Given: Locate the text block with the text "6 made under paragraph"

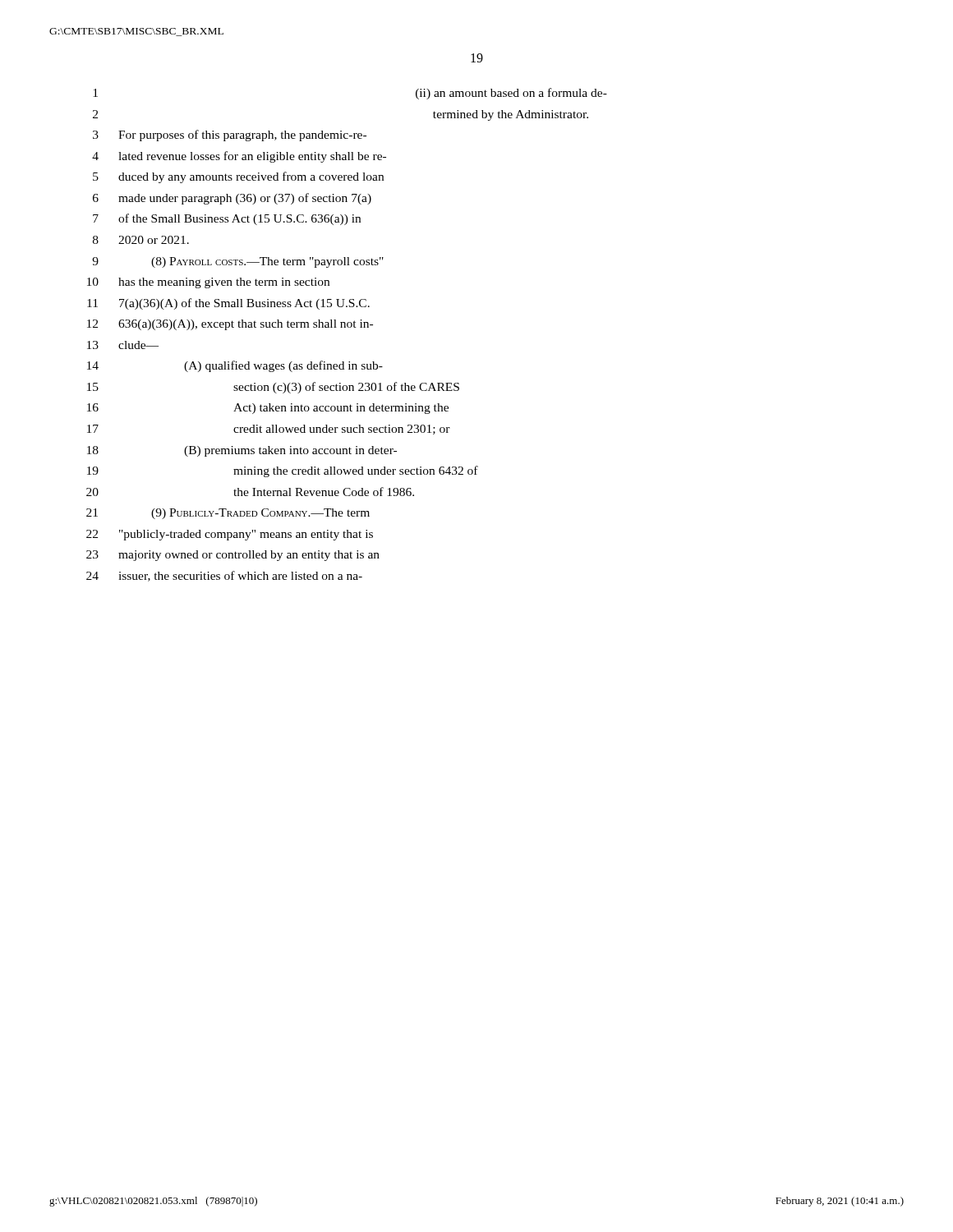Looking at the screenshot, I should pos(232,199).
